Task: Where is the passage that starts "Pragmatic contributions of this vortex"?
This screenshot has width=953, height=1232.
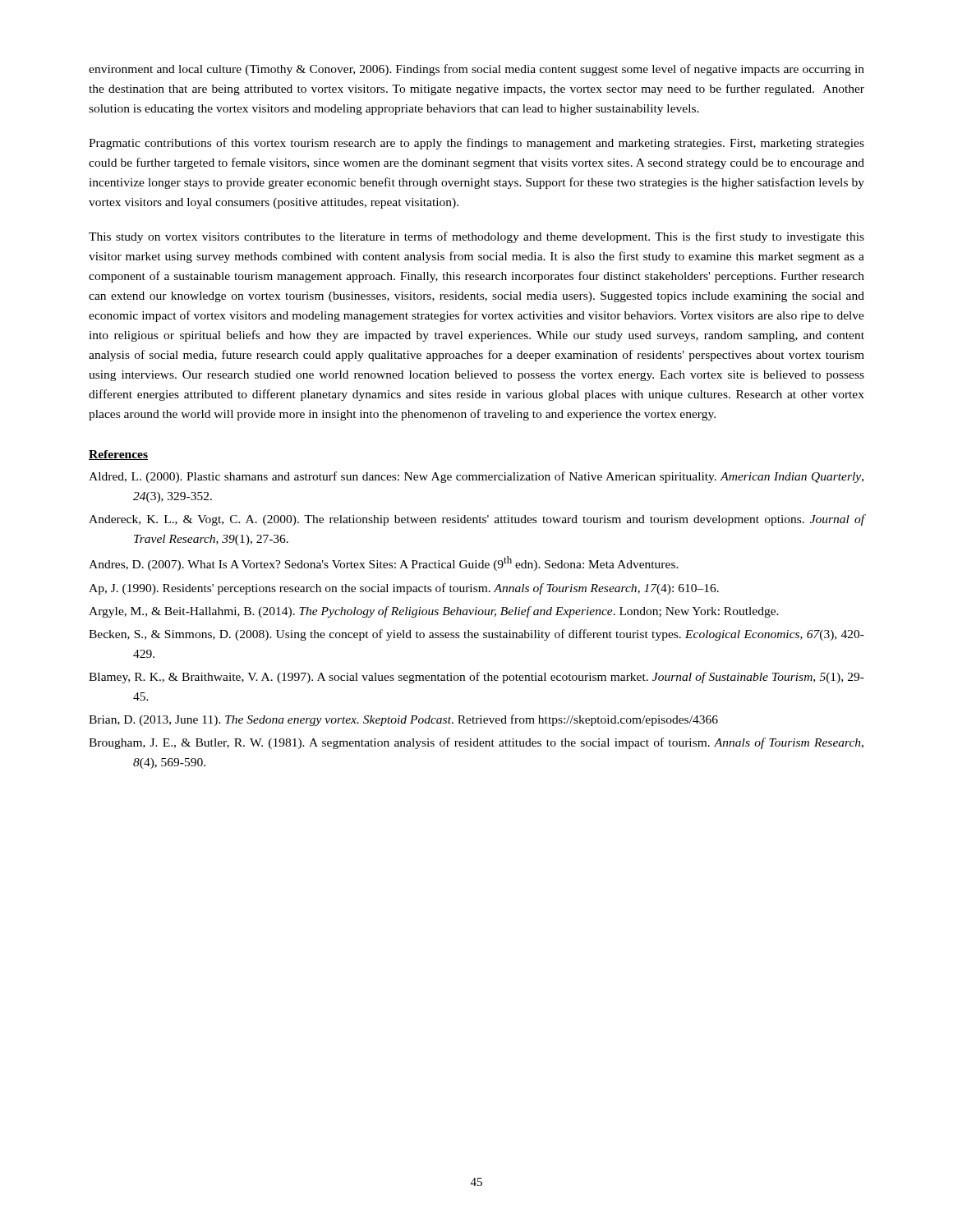Action: [476, 172]
